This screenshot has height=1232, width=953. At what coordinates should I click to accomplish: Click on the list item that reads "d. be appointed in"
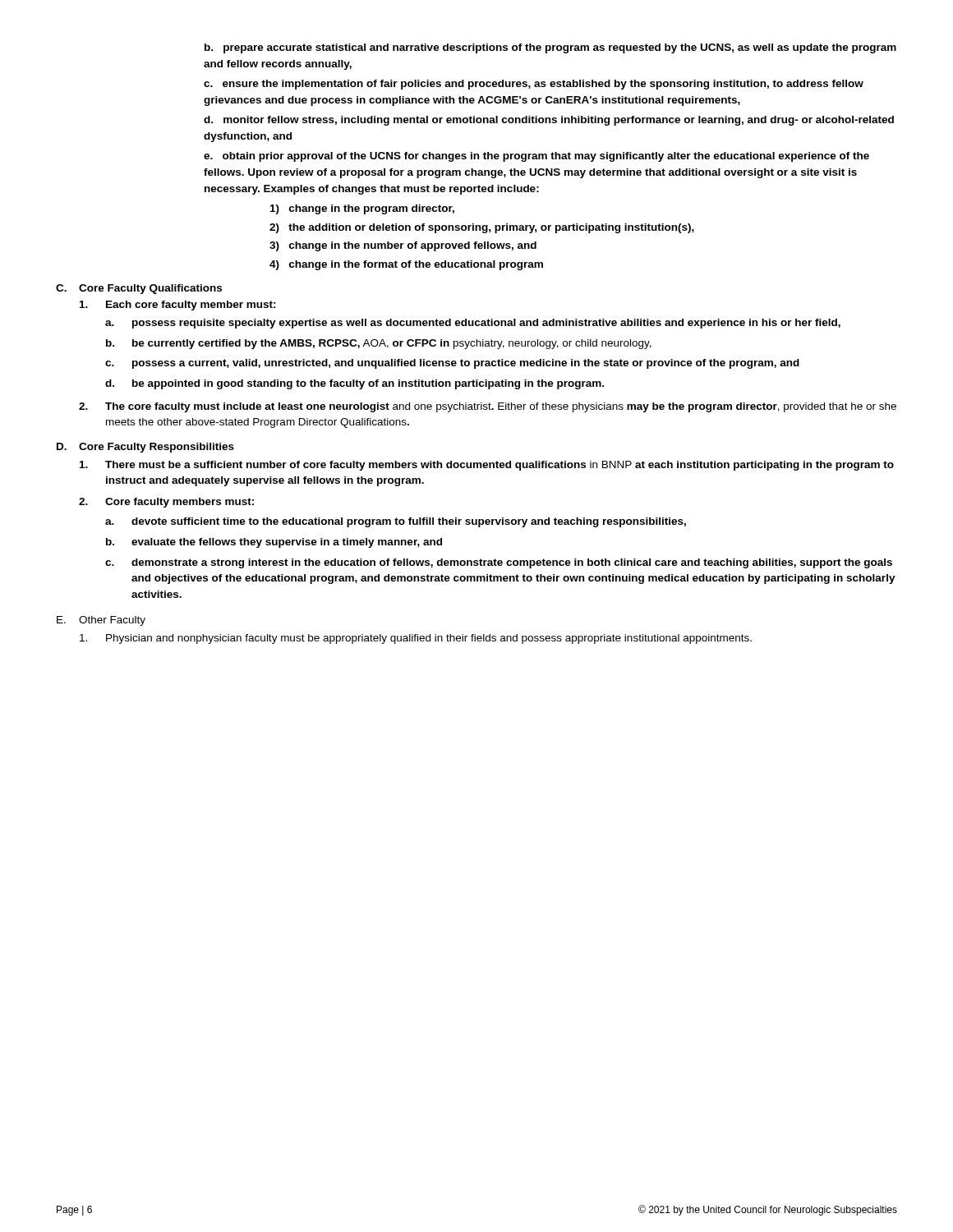(x=355, y=383)
